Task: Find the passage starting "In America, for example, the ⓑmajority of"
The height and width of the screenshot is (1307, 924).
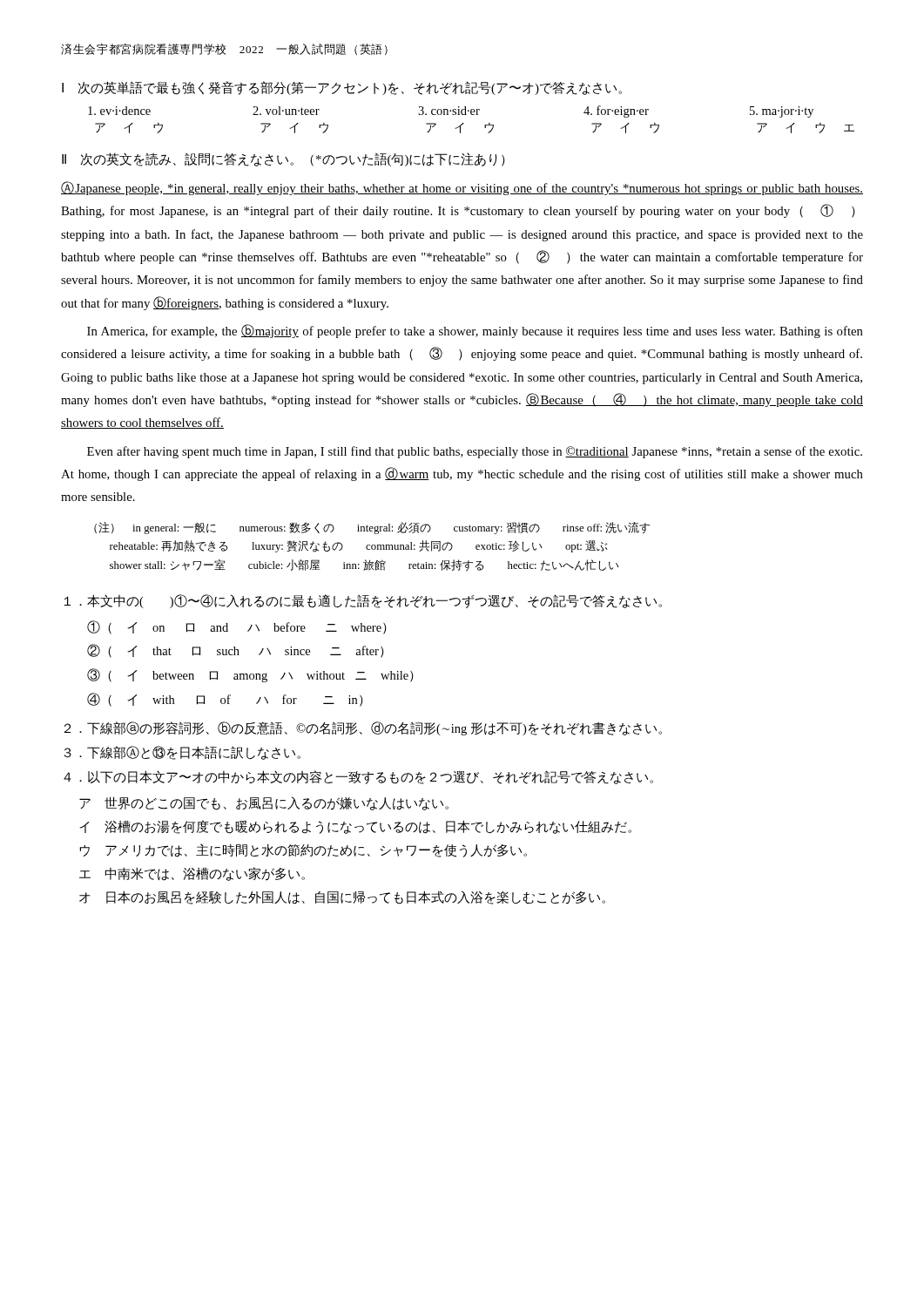Action: [x=462, y=377]
